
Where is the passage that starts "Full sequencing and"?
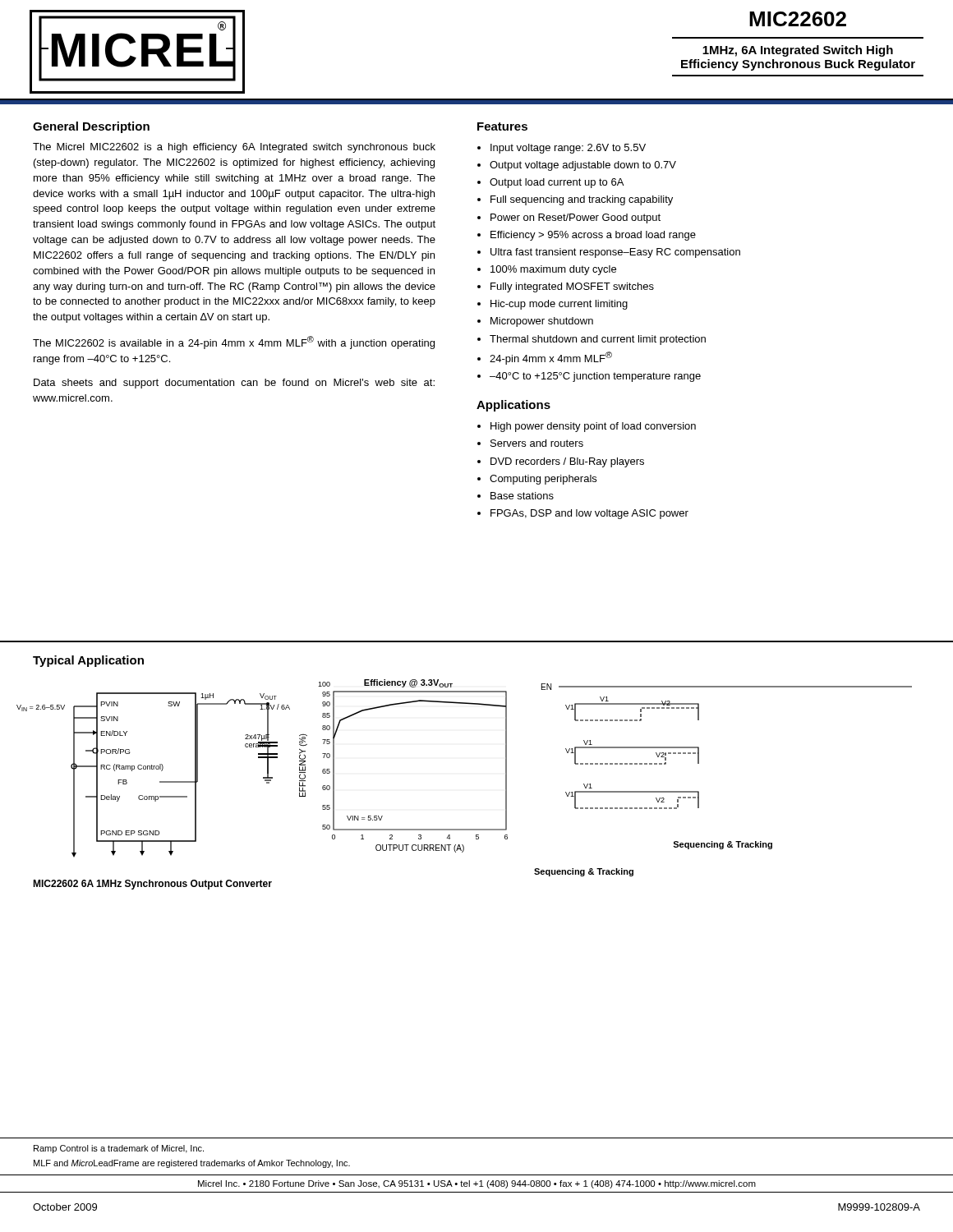pos(581,199)
